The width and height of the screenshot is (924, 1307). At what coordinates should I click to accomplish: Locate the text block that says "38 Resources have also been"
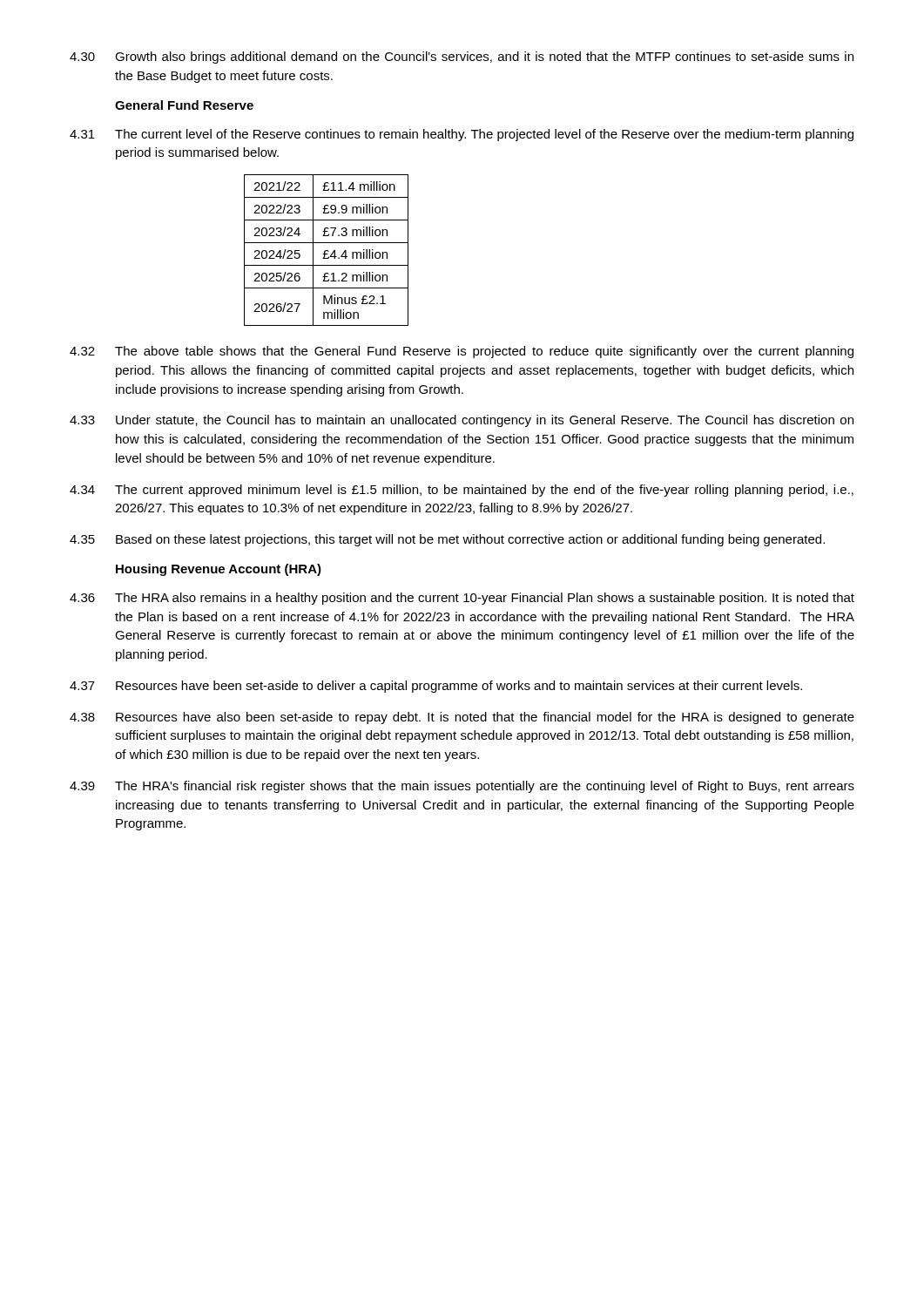point(462,736)
